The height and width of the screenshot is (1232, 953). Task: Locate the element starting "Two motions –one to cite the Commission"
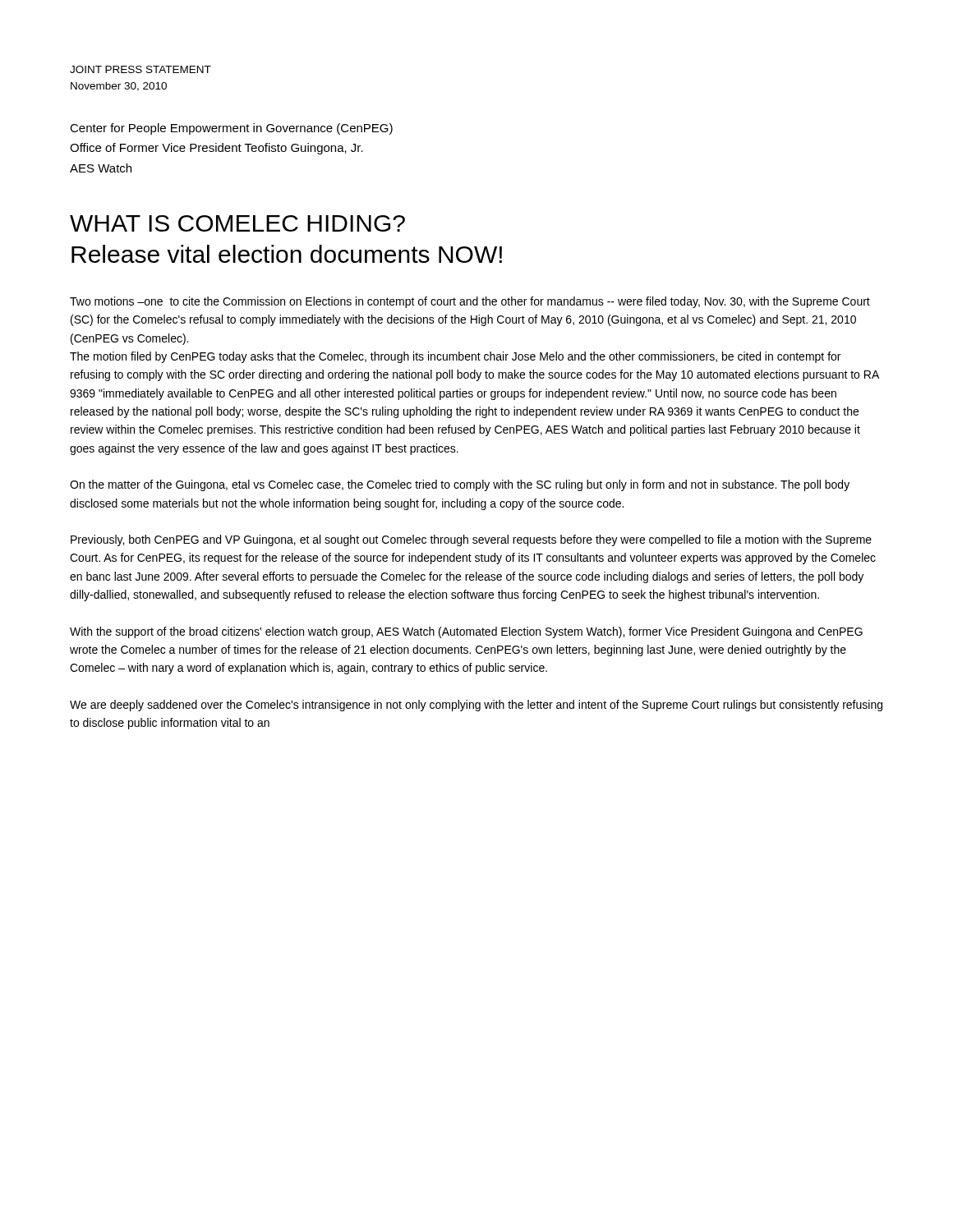point(474,375)
